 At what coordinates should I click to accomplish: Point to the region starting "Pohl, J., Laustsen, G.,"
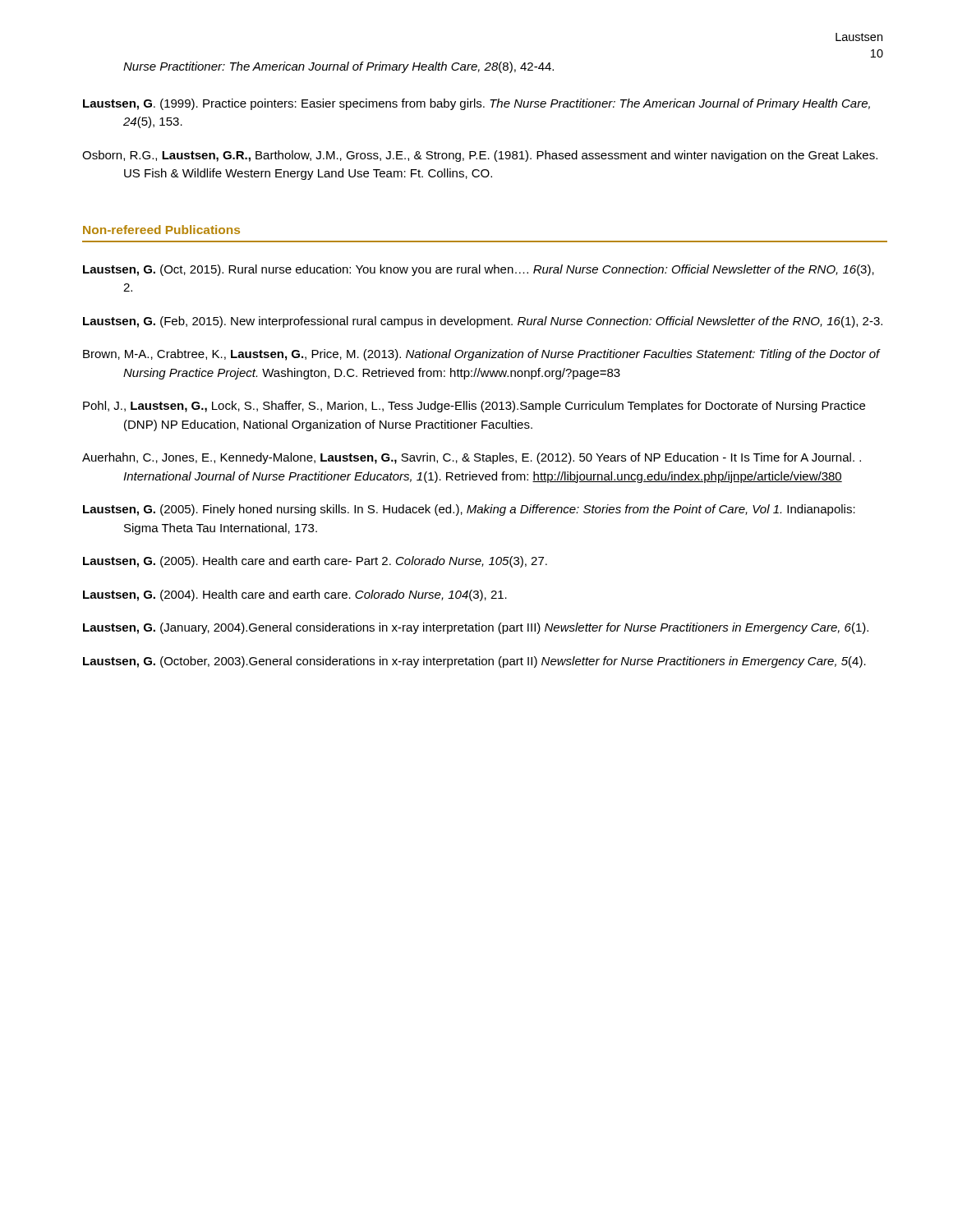pyautogui.click(x=474, y=415)
